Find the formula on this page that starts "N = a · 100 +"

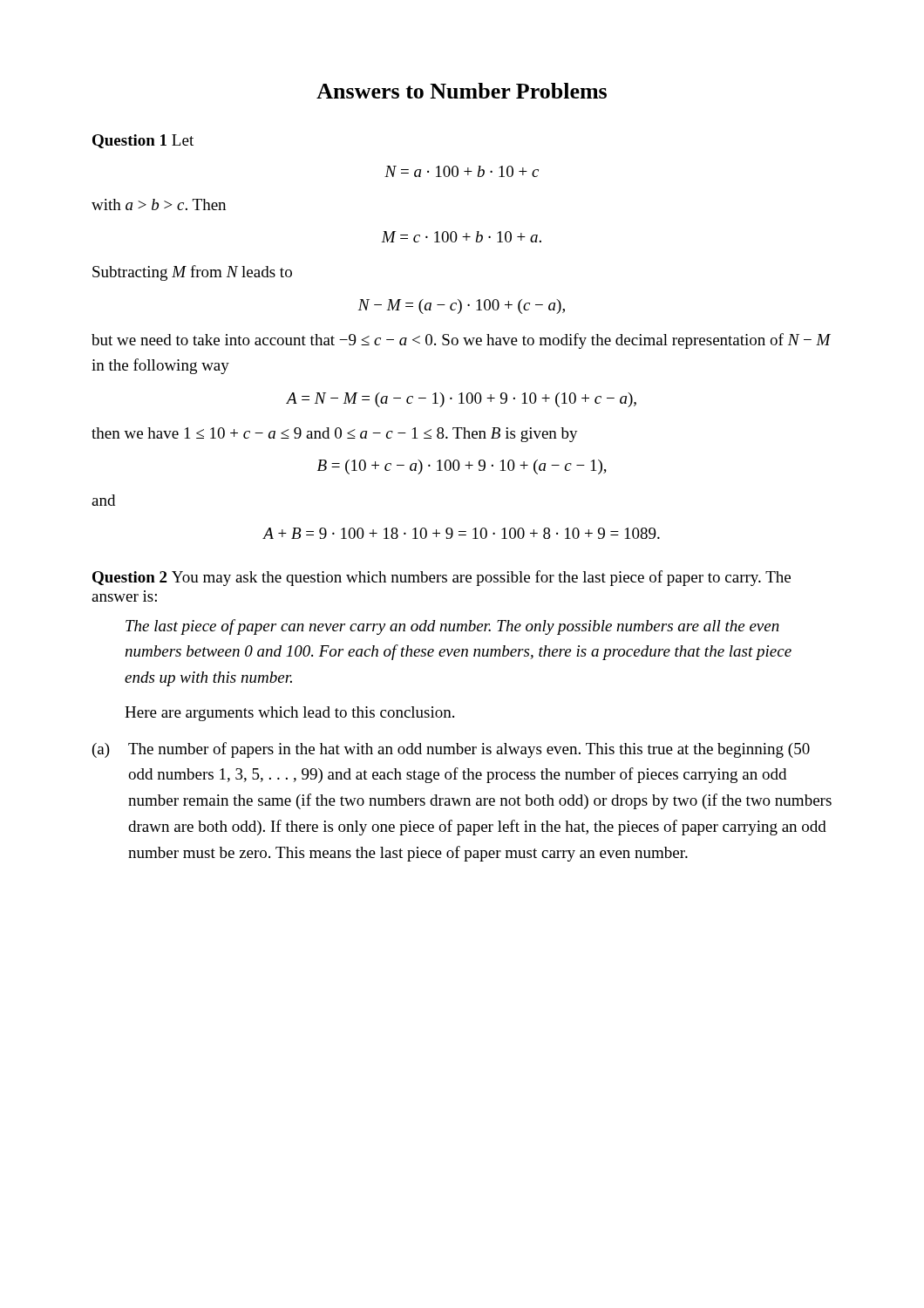[x=462, y=171]
